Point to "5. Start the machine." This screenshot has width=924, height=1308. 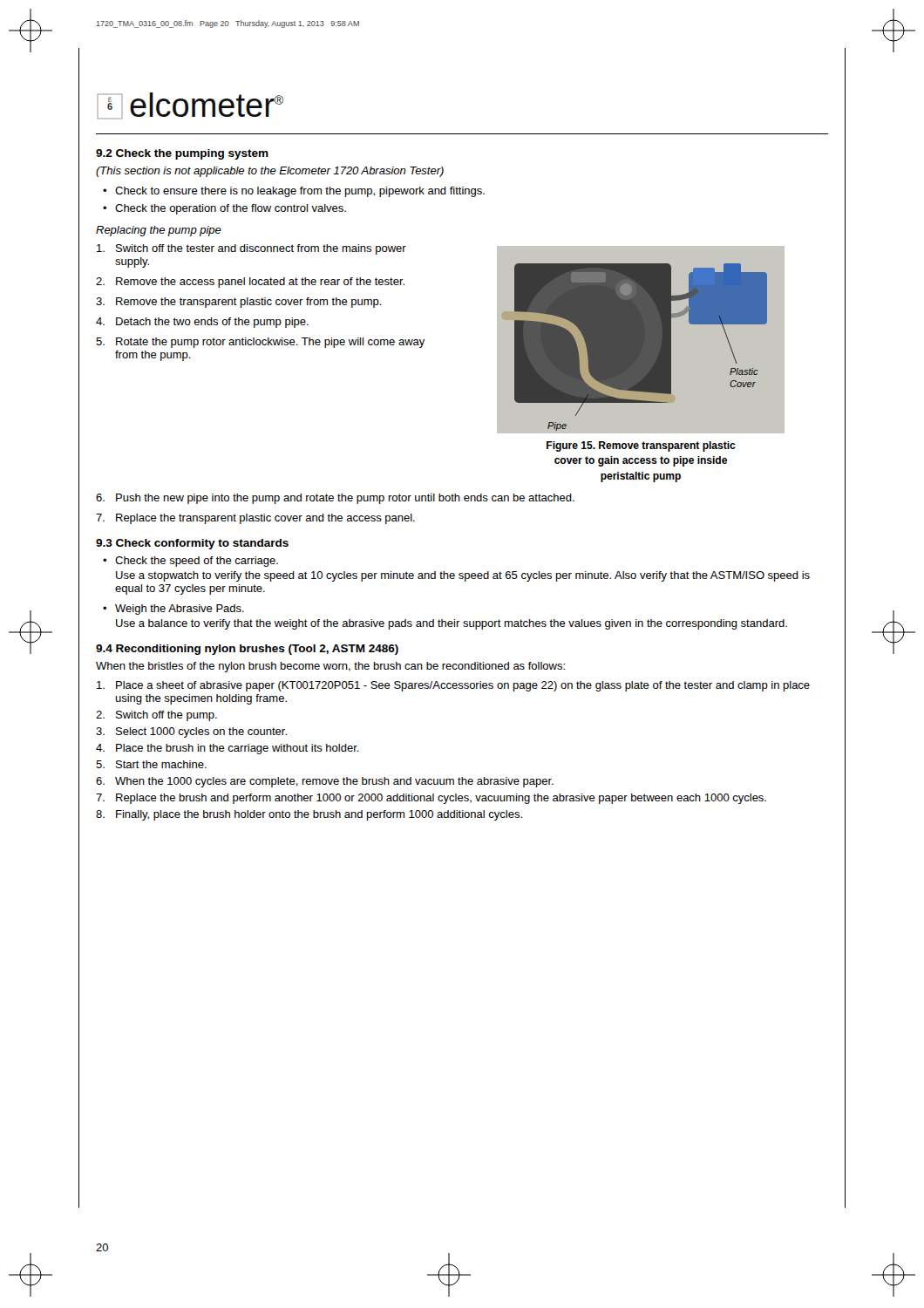(151, 764)
